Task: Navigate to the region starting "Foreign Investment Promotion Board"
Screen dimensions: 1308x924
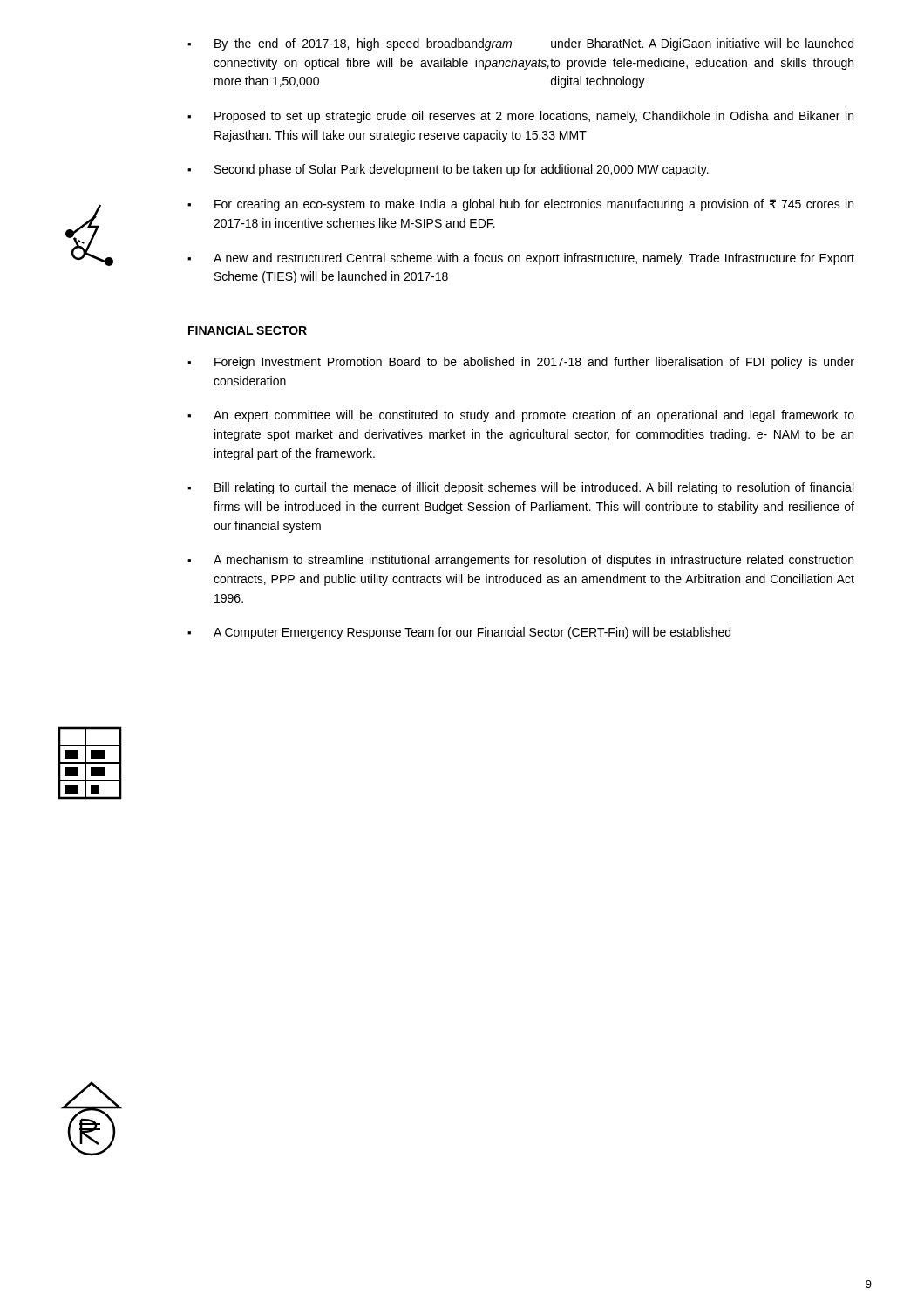Action: pyautogui.click(x=521, y=372)
